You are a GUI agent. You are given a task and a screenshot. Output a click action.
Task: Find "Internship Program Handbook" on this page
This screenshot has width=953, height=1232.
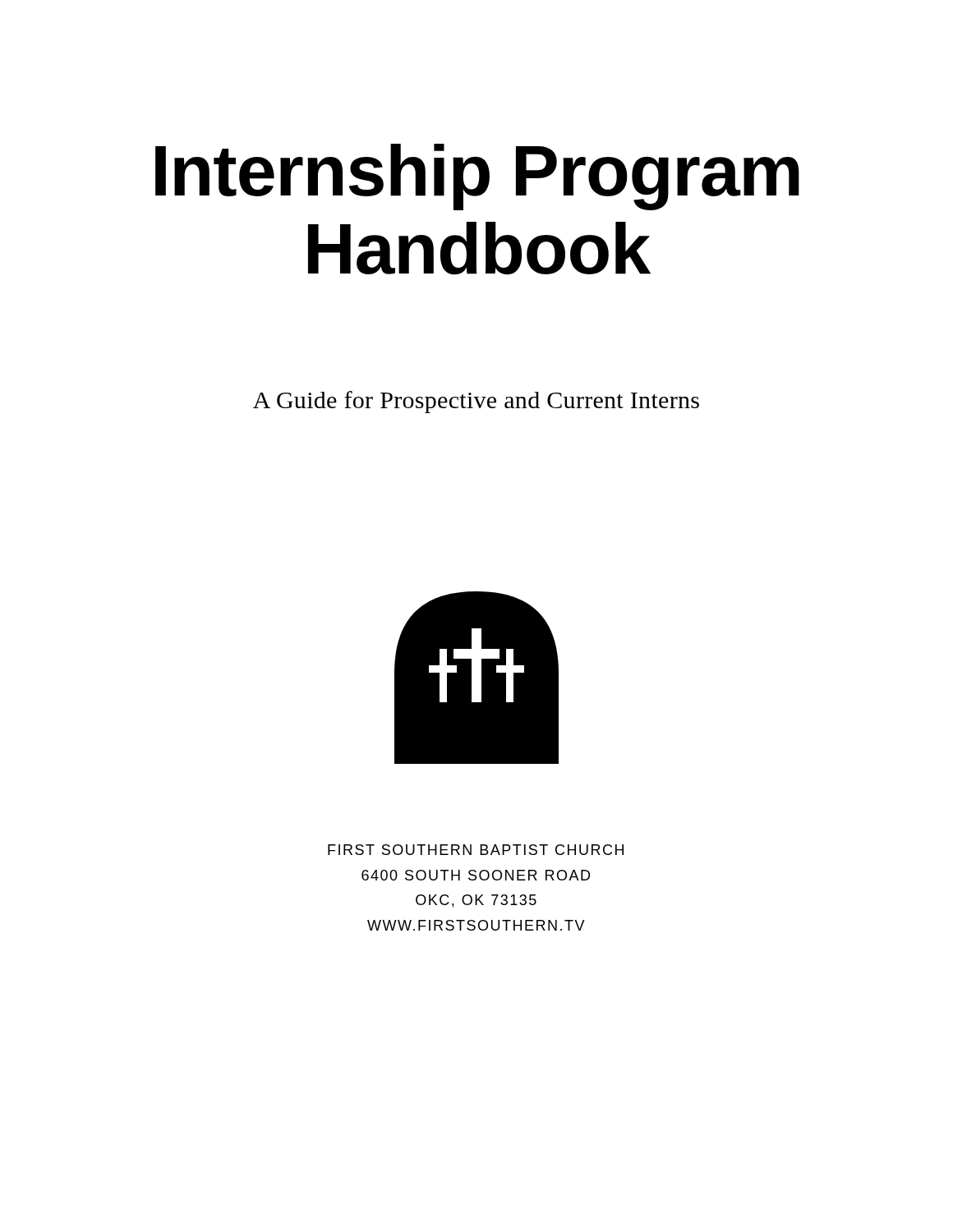click(x=476, y=210)
